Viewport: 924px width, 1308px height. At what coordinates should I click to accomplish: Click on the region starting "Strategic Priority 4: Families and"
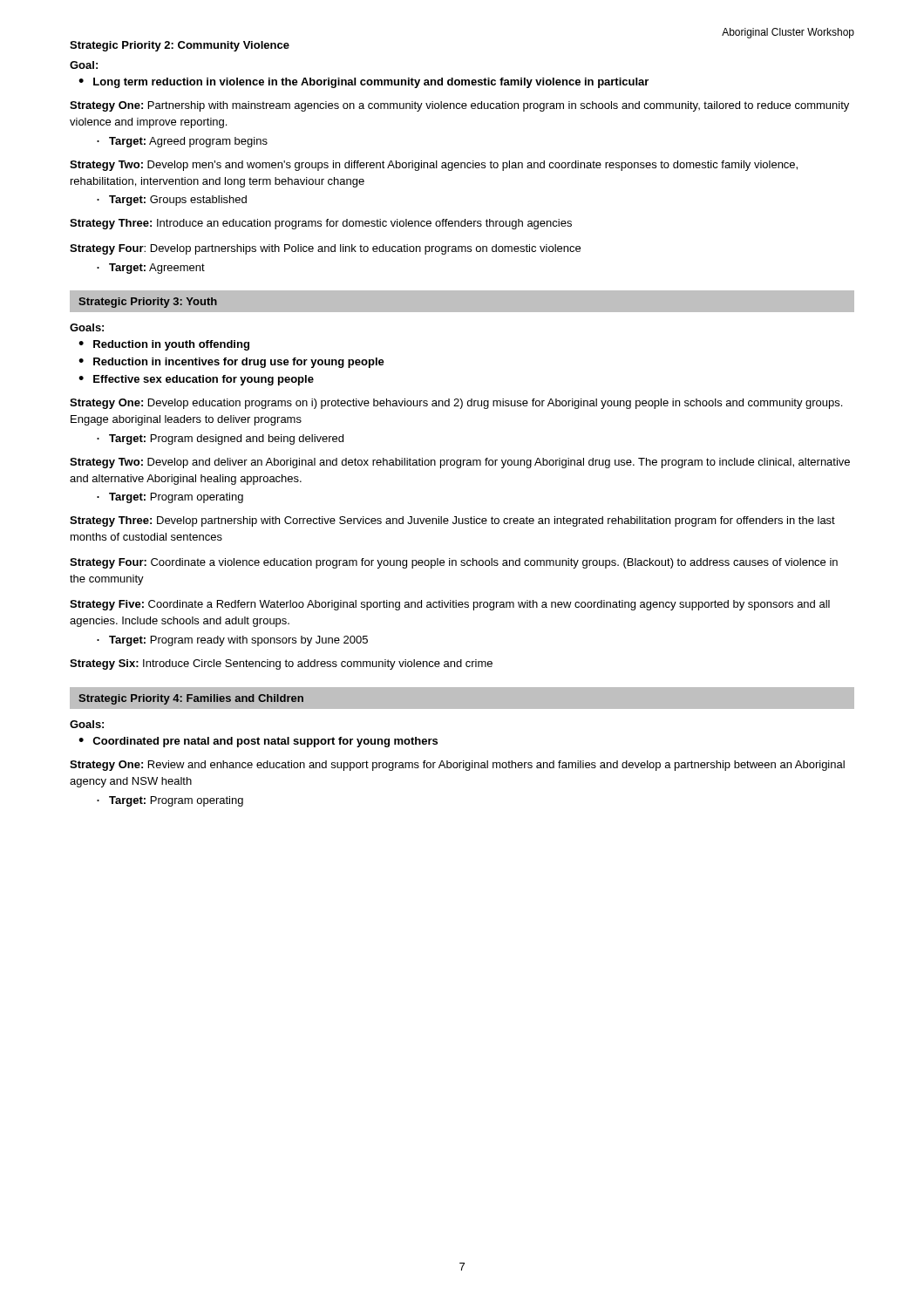click(x=191, y=698)
